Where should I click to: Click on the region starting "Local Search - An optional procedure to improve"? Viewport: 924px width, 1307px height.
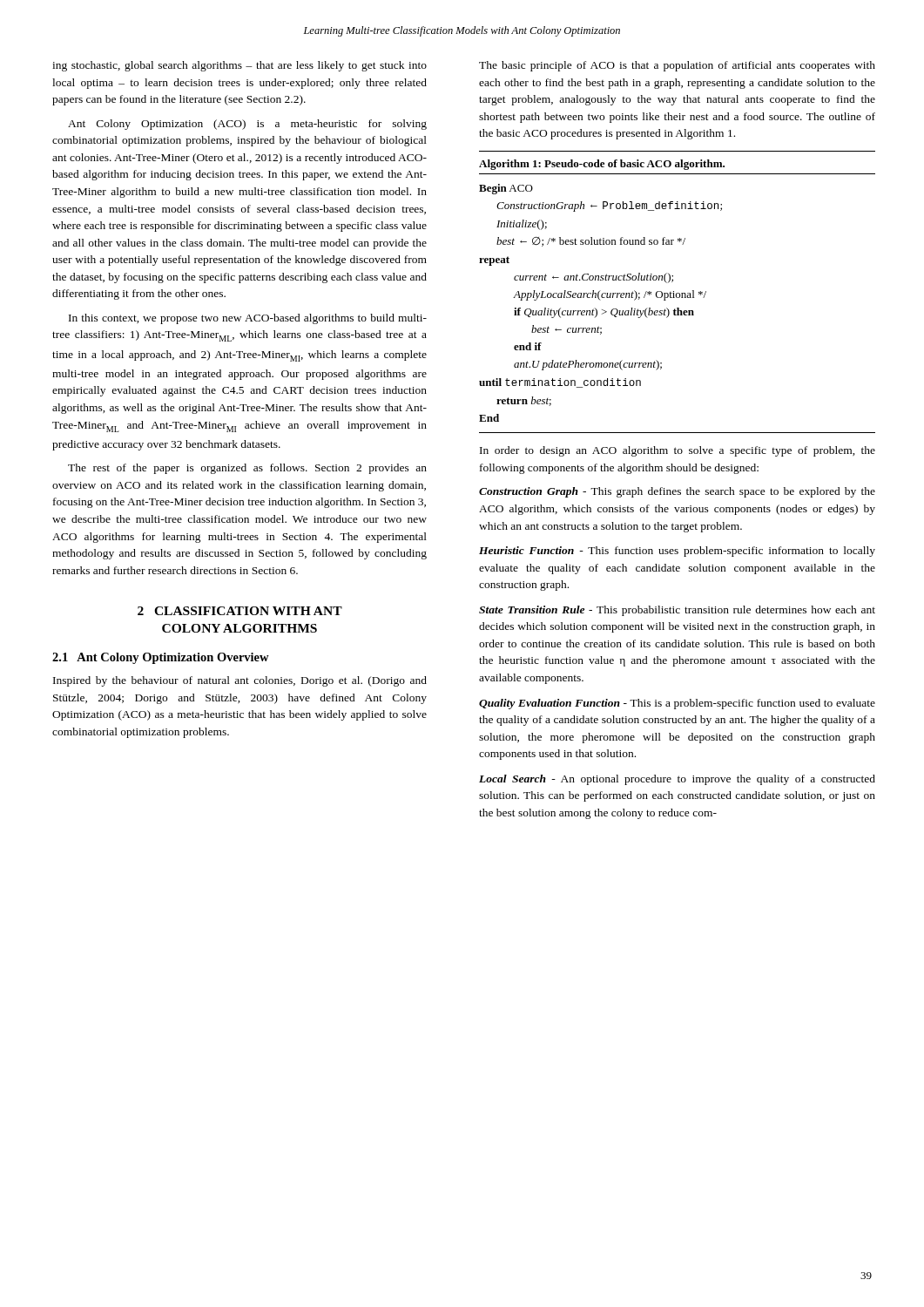[677, 796]
